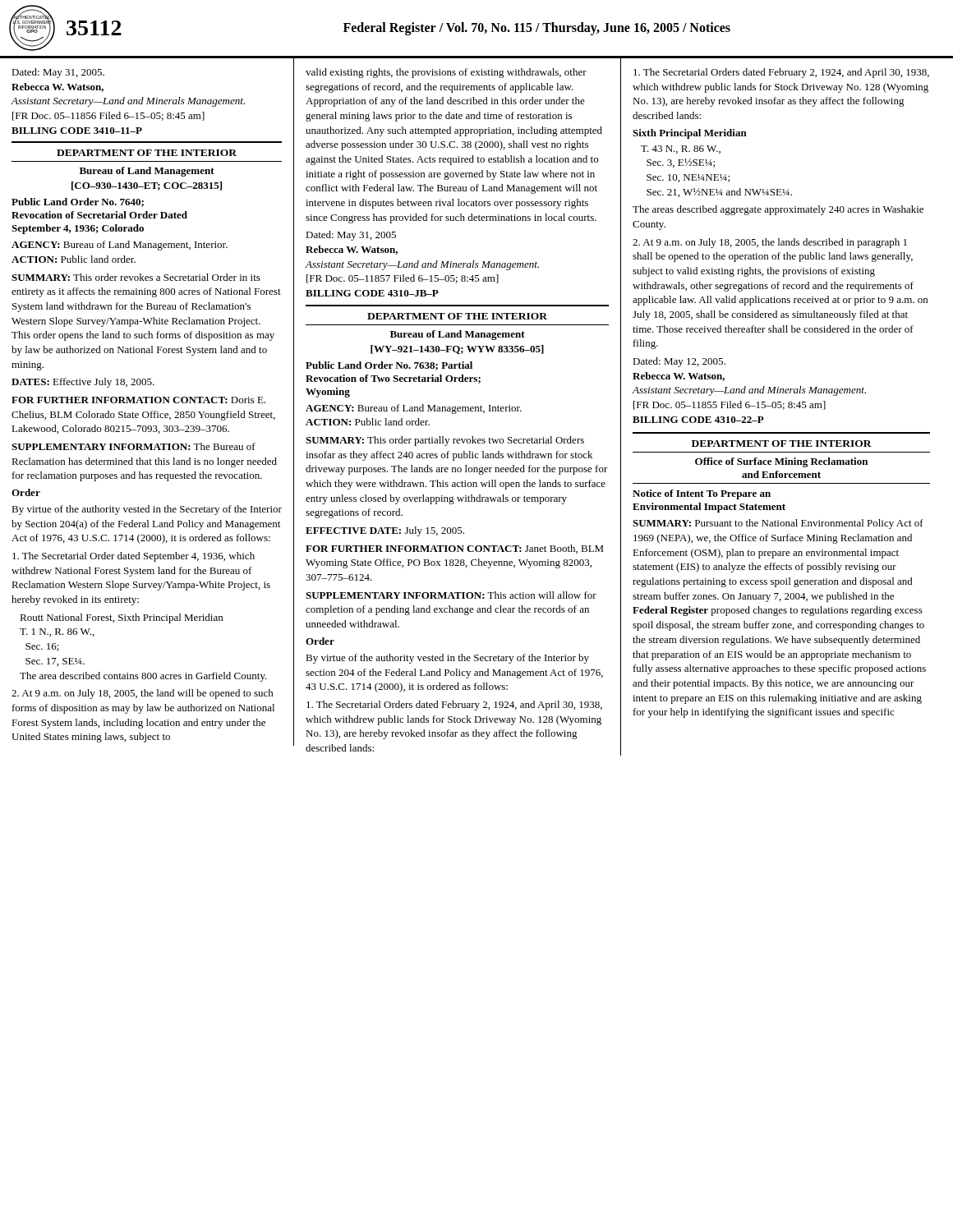Viewport: 953px width, 1232px height.
Task: Locate the block of text that opens with "FOR FURTHER INFORMATION CONTACT: Doris E. Chelius,"
Action: [x=144, y=414]
